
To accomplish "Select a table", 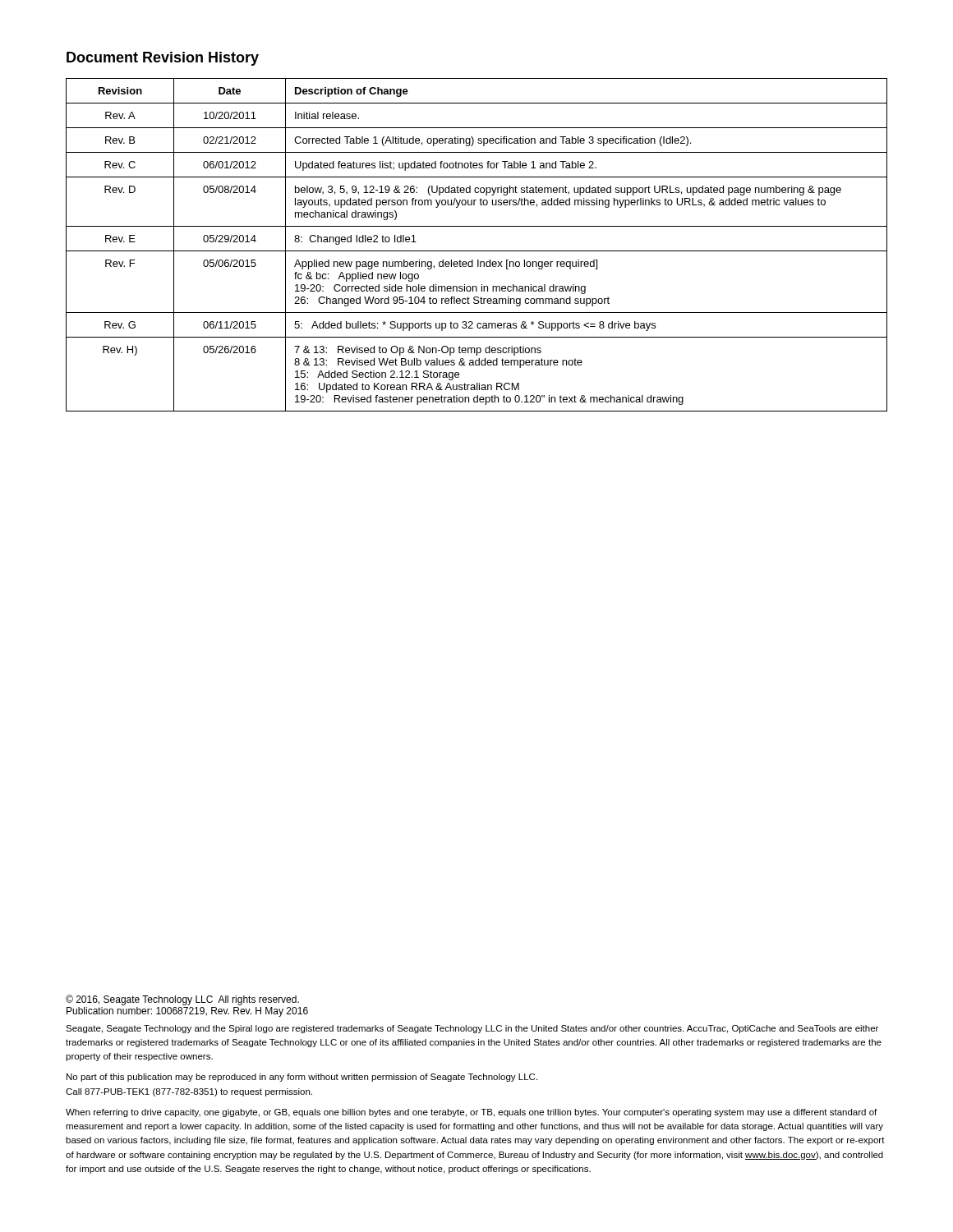I will tap(476, 245).
